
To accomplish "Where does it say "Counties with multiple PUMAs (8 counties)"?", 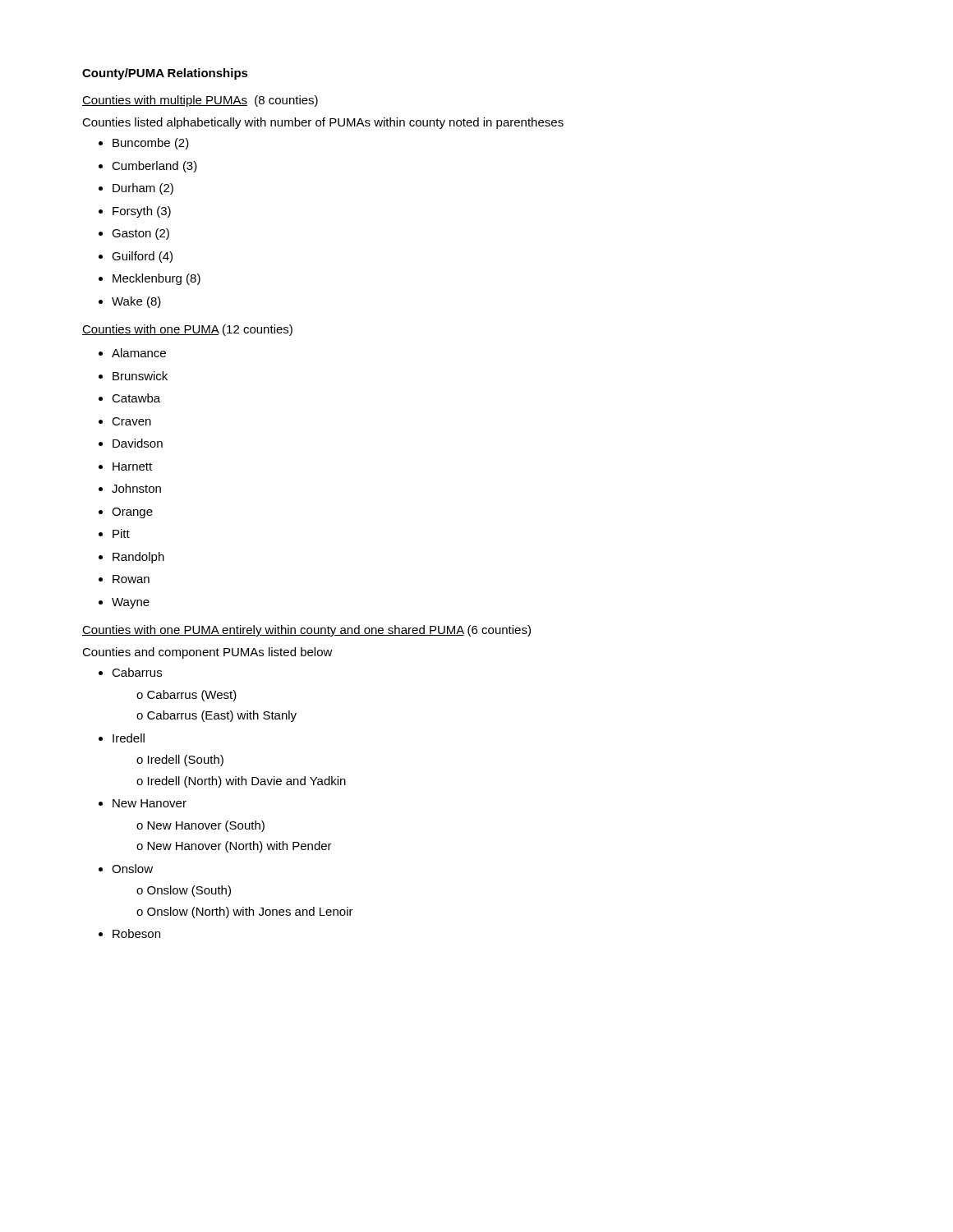I will coord(200,100).
